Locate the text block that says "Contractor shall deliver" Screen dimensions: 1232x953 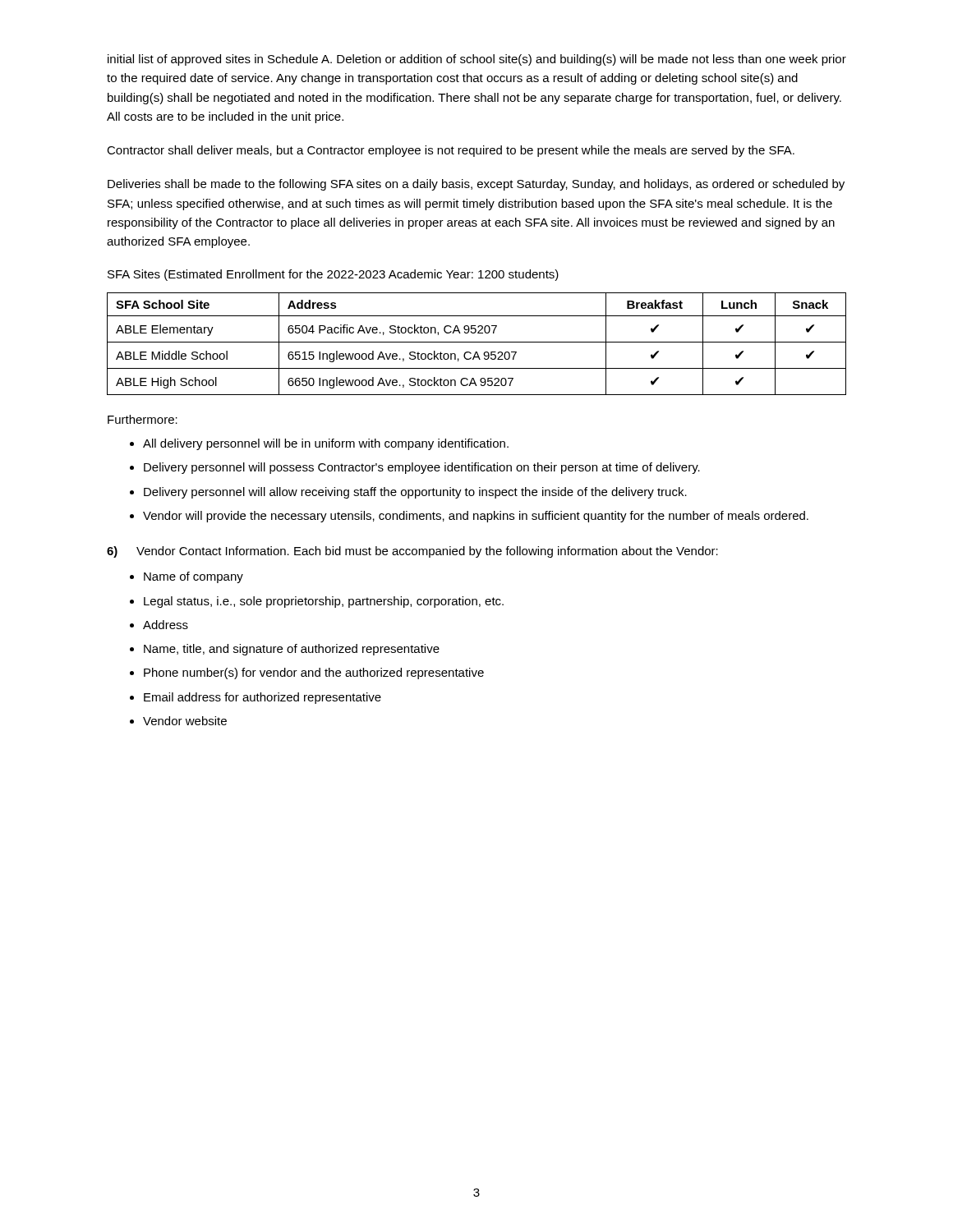pyautogui.click(x=451, y=150)
